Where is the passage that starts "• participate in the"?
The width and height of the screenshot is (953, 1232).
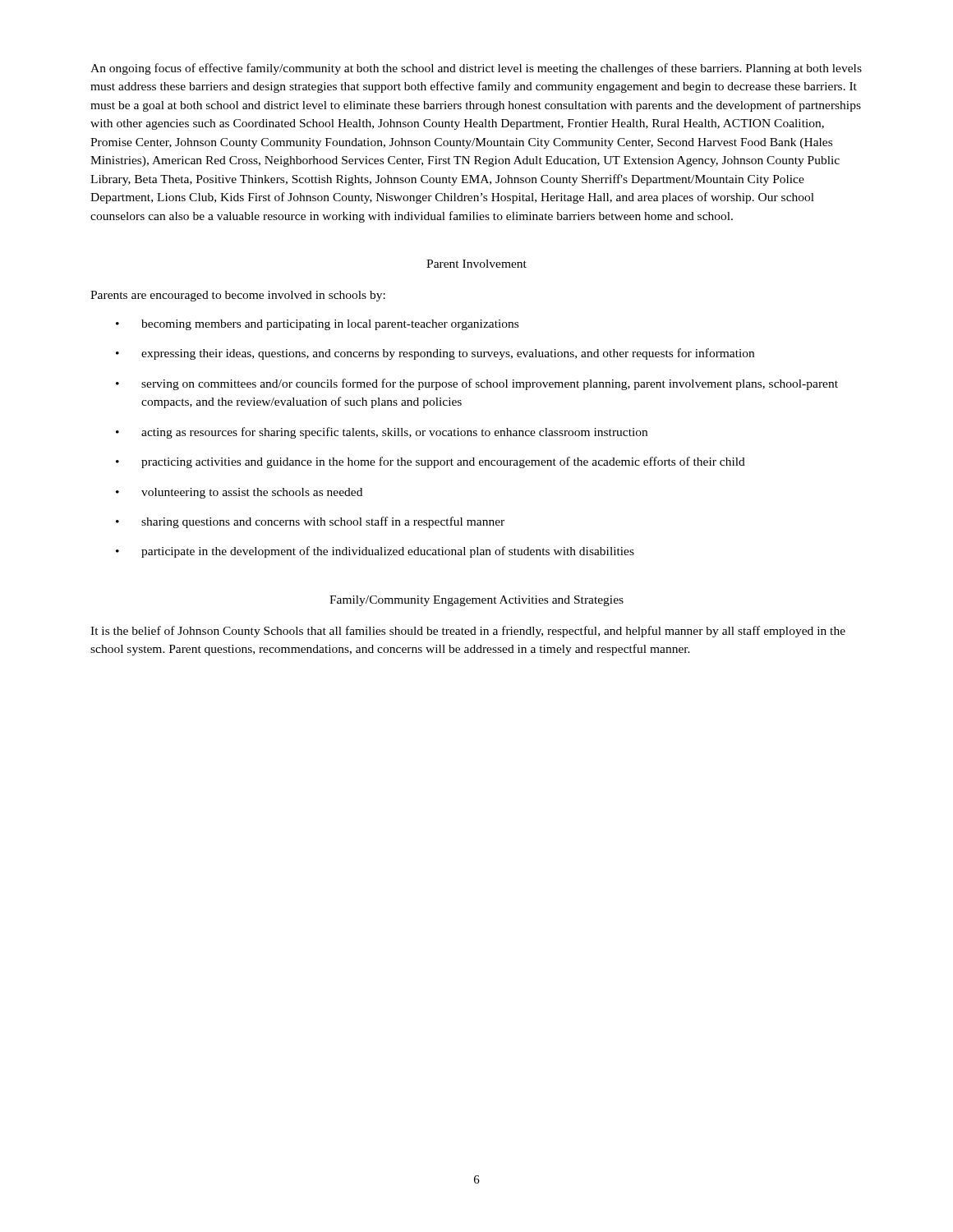pos(489,552)
